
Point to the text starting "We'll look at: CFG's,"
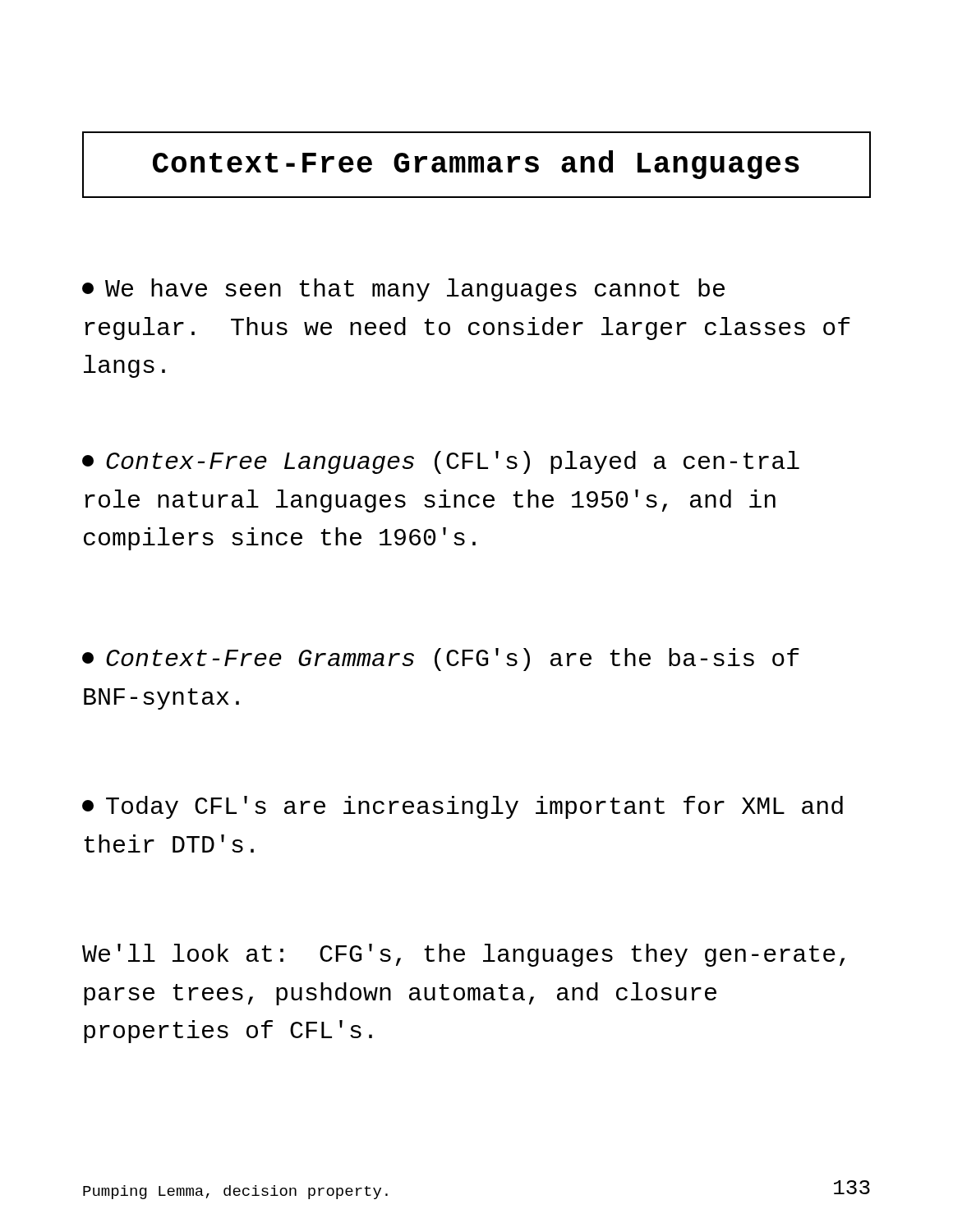(467, 993)
